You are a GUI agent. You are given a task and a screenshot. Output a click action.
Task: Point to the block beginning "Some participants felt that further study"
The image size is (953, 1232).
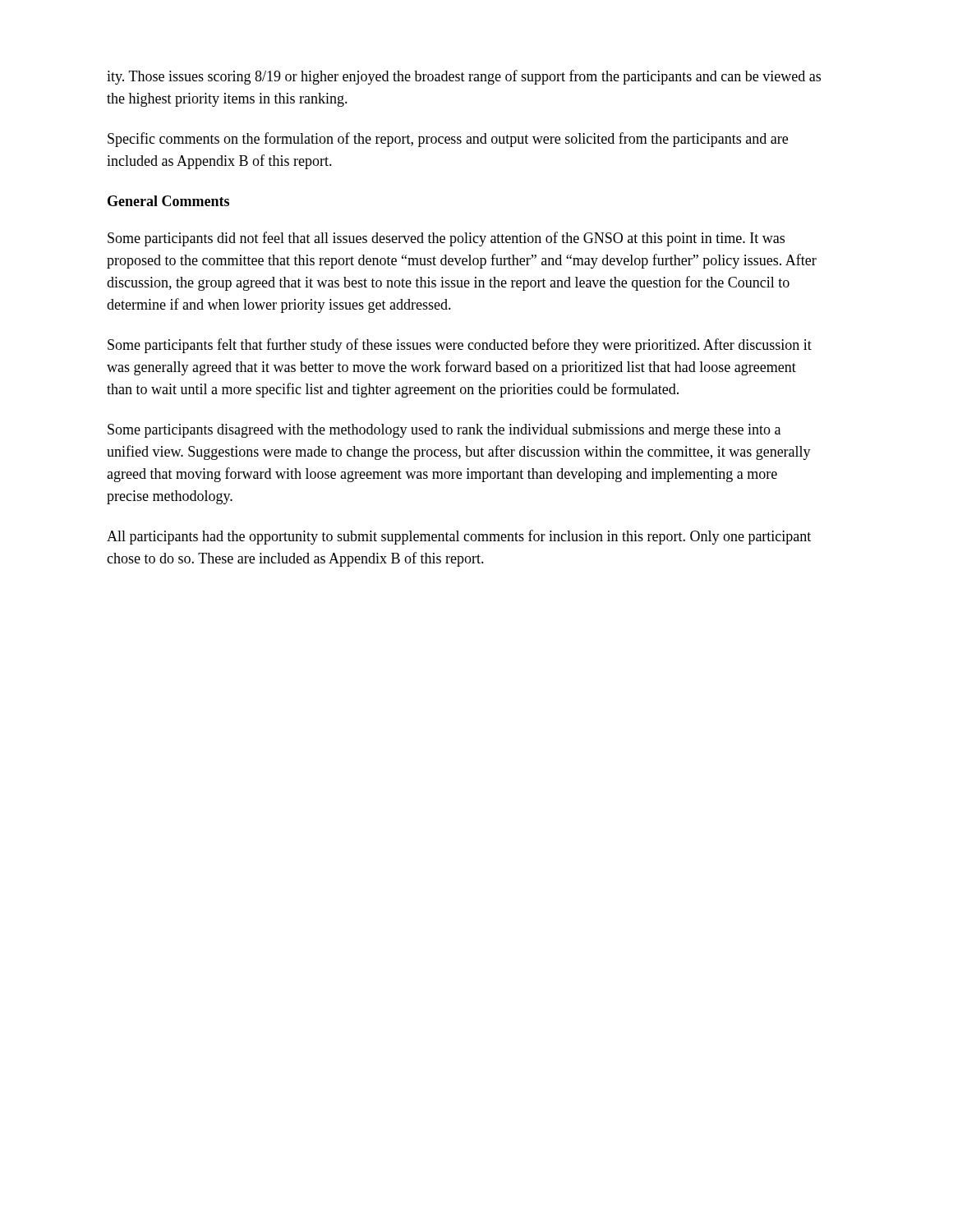coord(459,367)
